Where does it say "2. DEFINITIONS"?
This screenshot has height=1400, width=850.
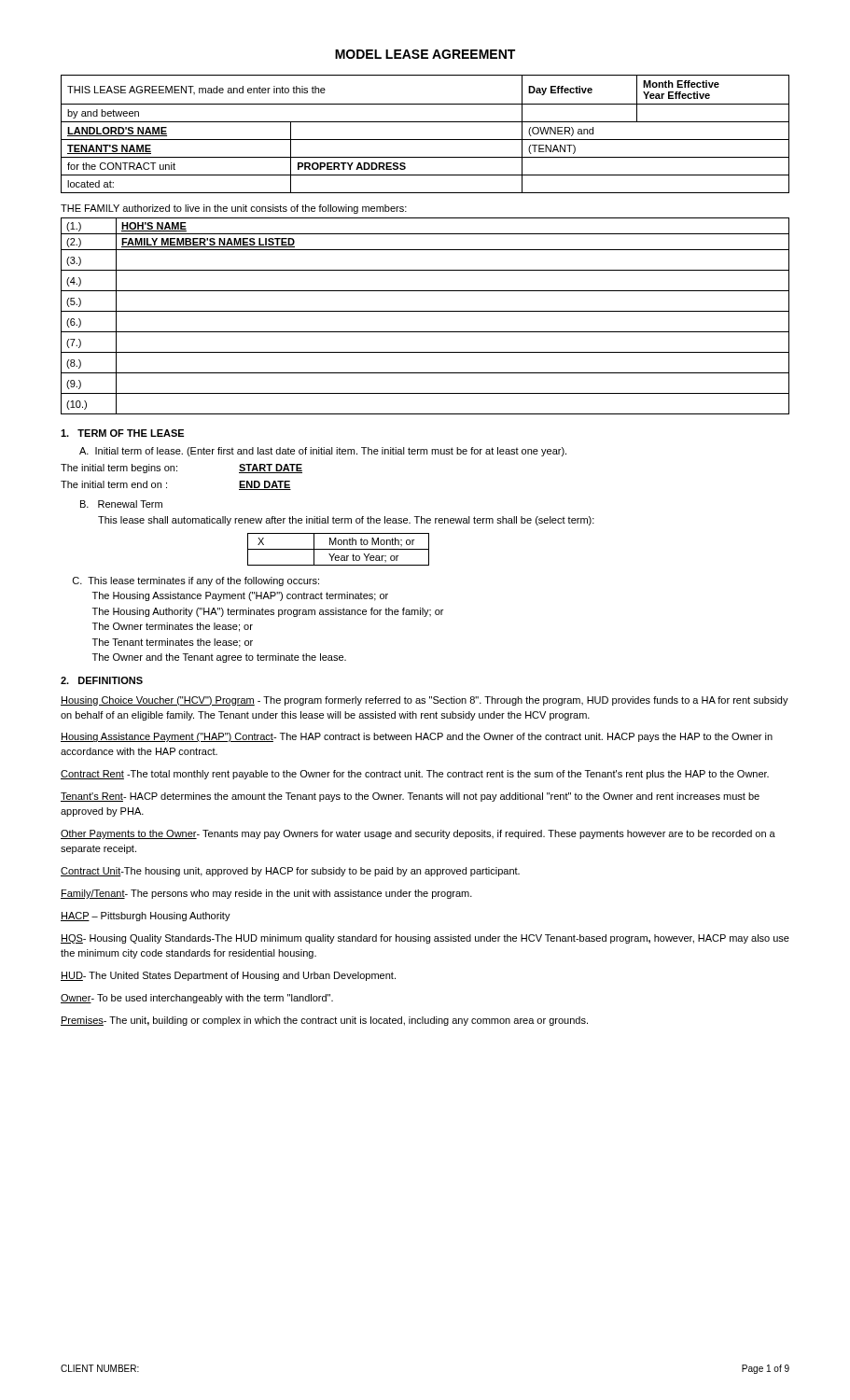point(102,680)
